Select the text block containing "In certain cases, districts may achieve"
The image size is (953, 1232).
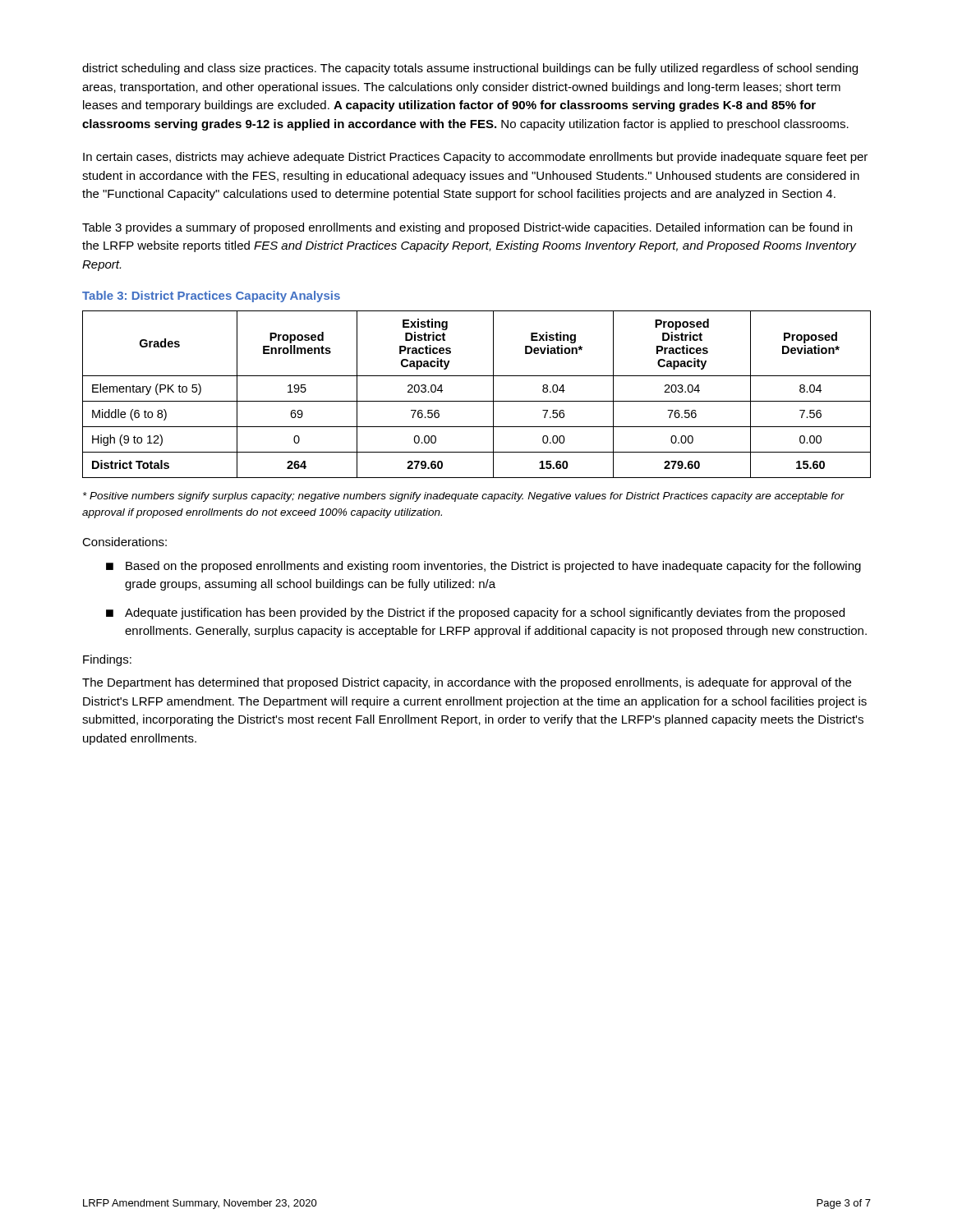click(475, 175)
